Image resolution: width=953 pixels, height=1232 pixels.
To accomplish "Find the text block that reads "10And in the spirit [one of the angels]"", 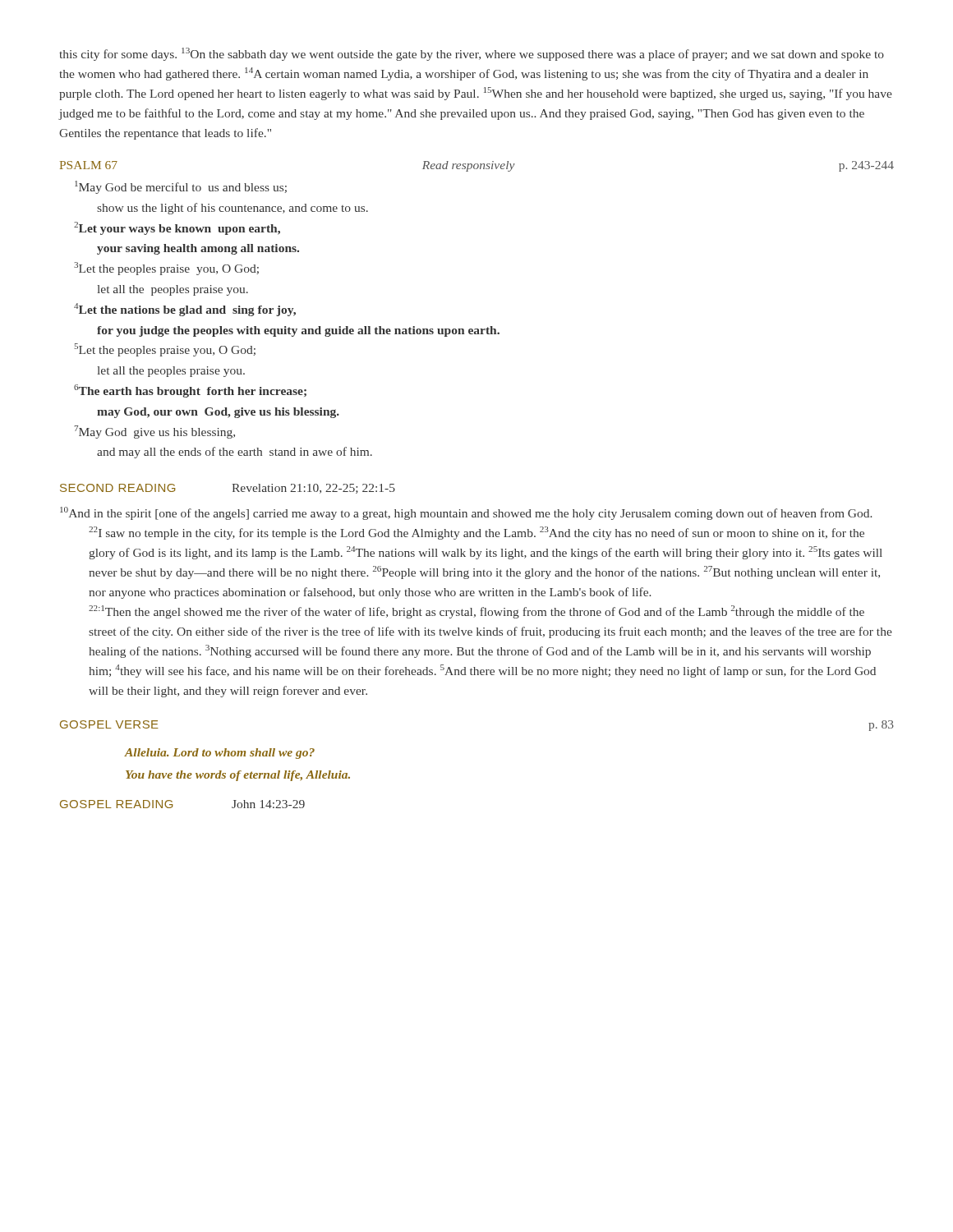I will click(x=476, y=603).
